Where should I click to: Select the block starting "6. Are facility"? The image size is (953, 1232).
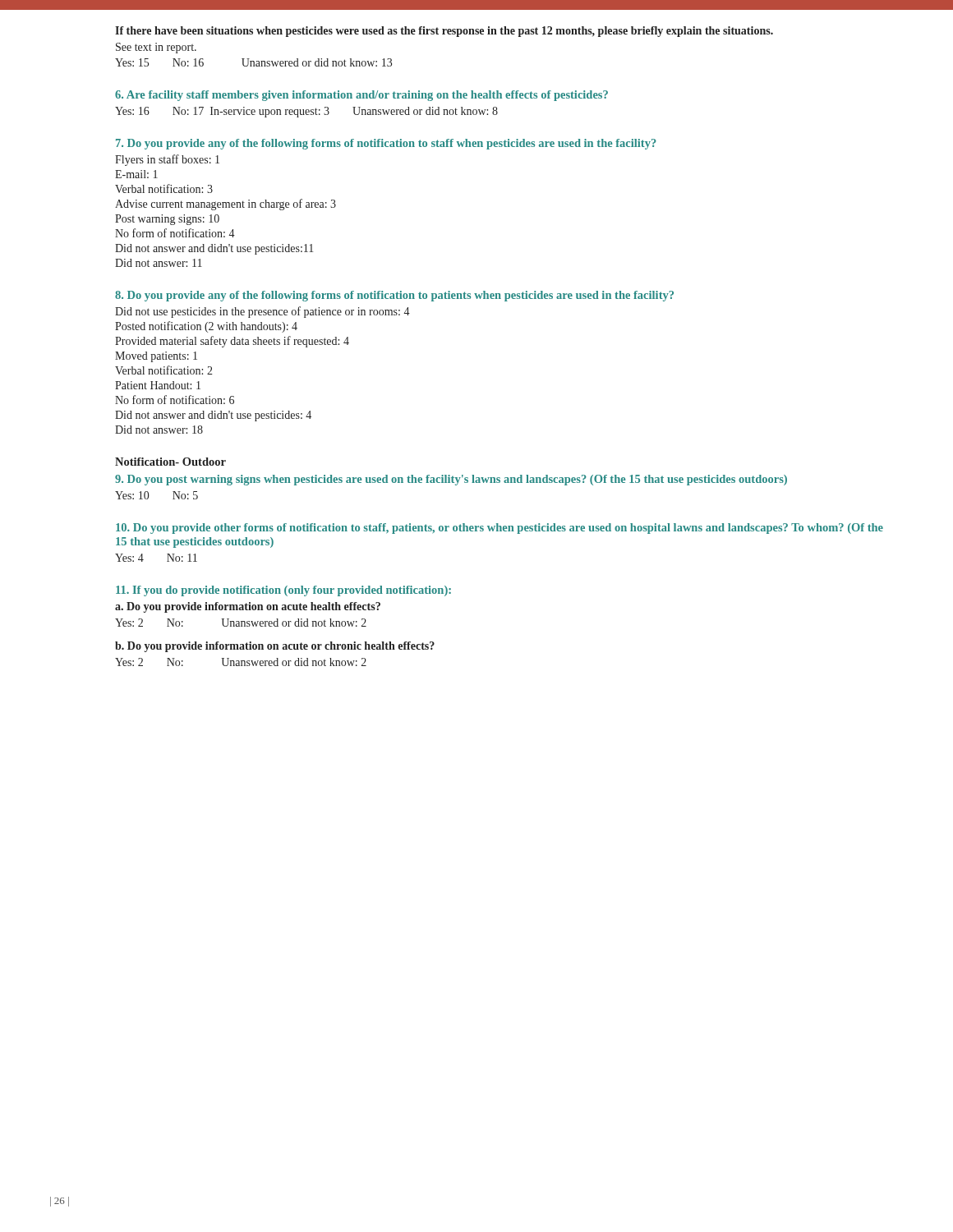point(362,94)
